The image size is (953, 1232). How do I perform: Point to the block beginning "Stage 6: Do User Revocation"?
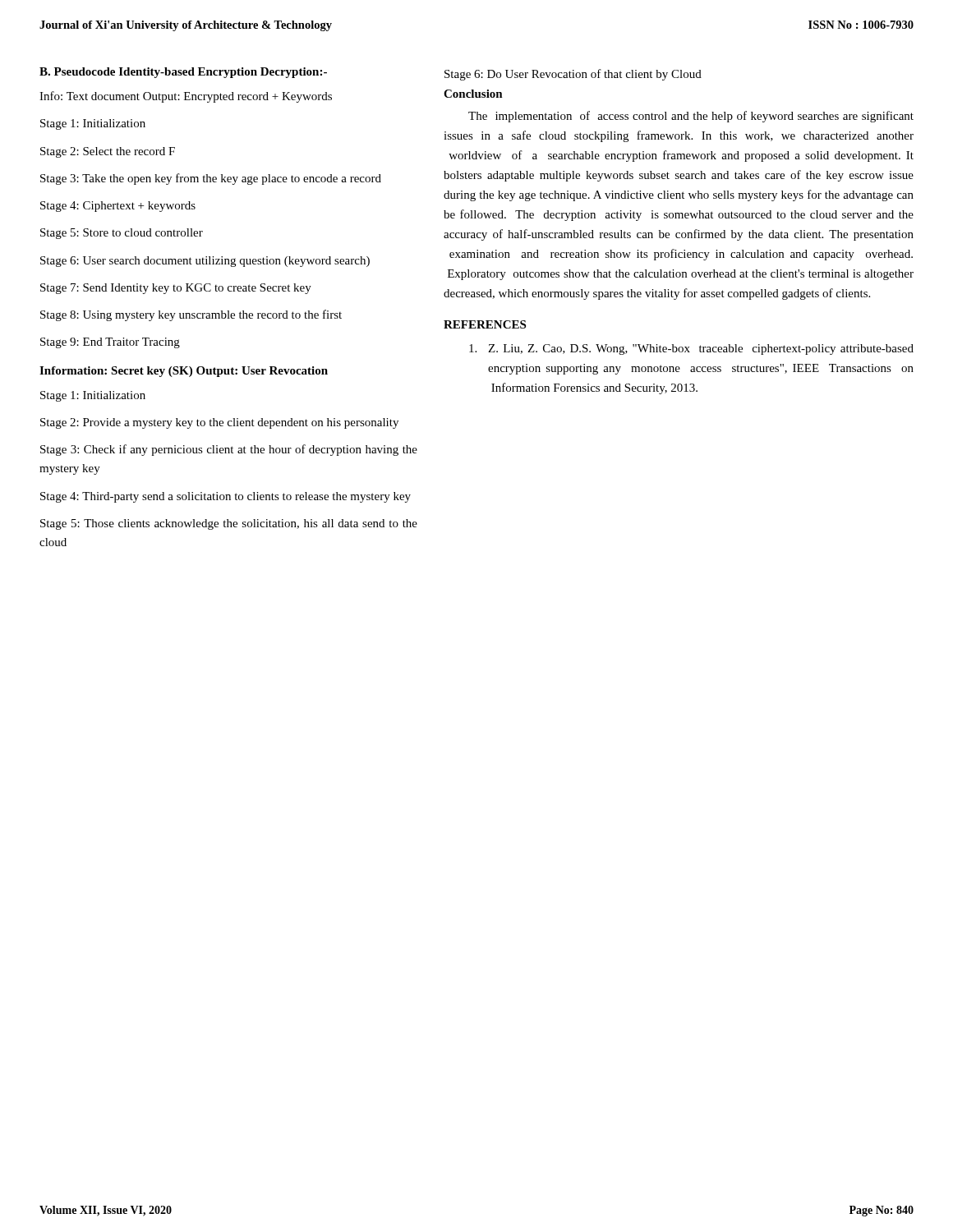(x=573, y=74)
